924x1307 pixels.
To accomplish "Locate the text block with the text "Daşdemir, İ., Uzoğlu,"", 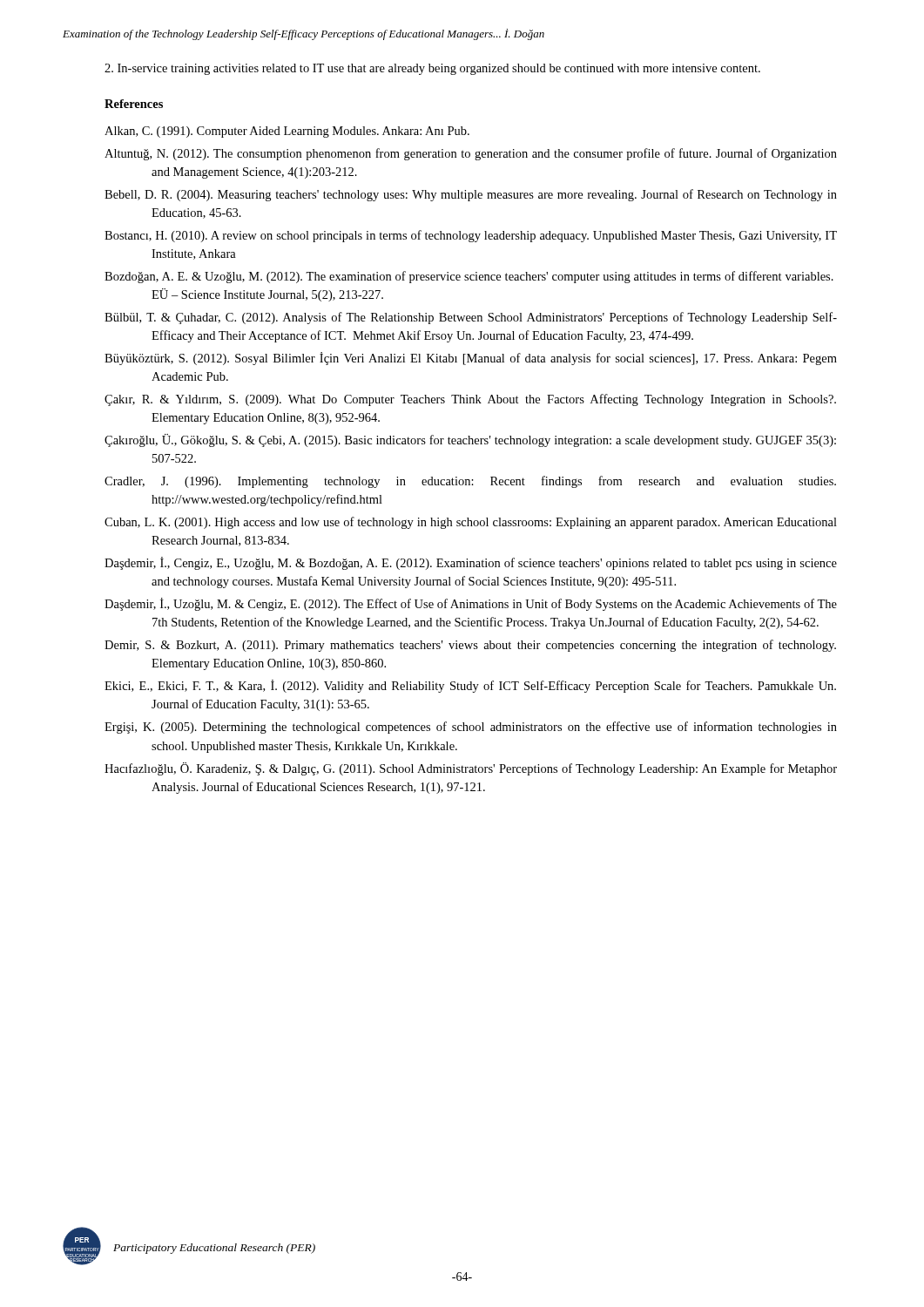I will coord(471,613).
